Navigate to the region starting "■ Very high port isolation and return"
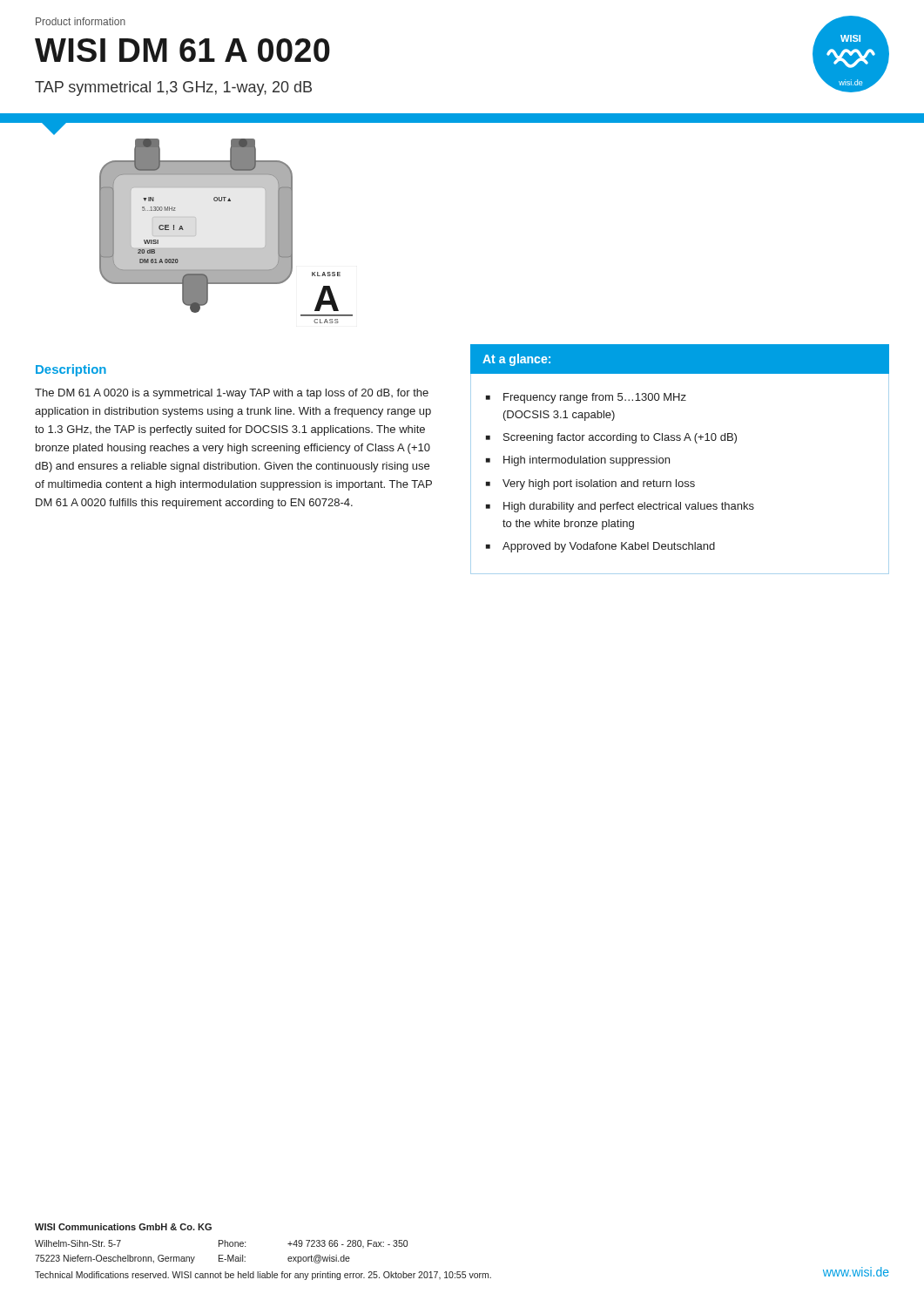The height and width of the screenshot is (1307, 924). (590, 483)
